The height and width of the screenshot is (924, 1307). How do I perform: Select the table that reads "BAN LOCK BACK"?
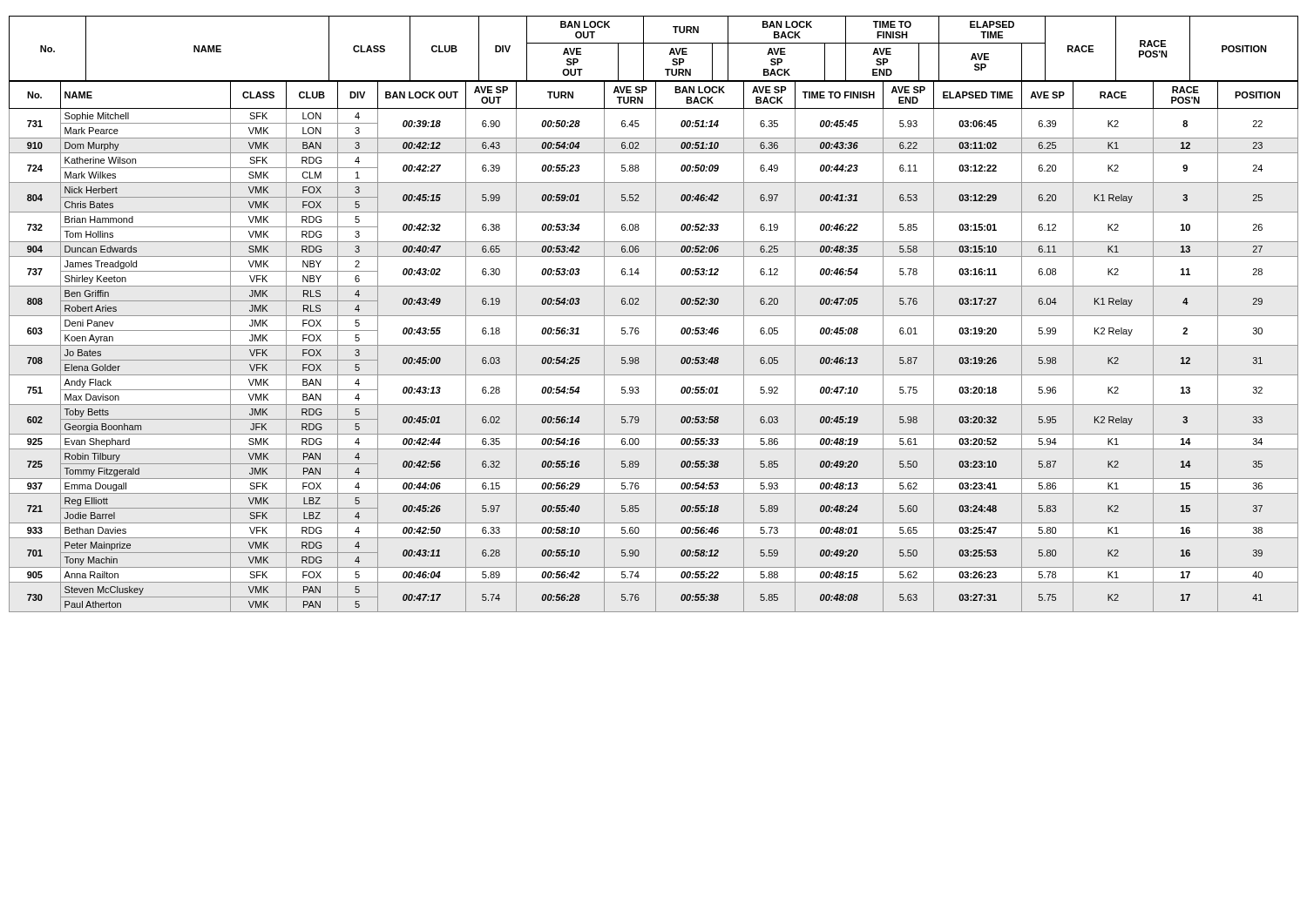[654, 314]
